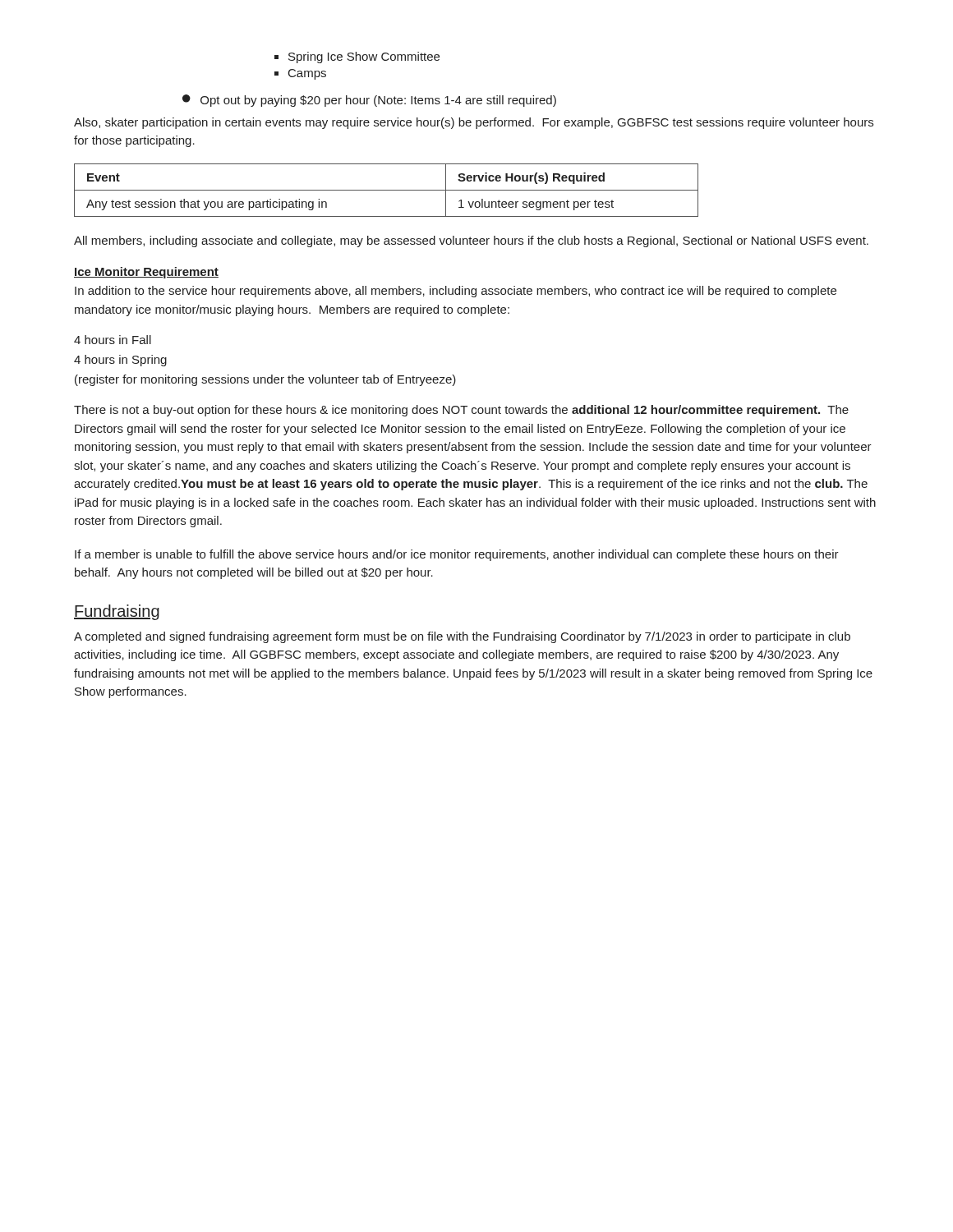Find the text starting "4 hours in Fall"
953x1232 pixels.
pos(113,340)
